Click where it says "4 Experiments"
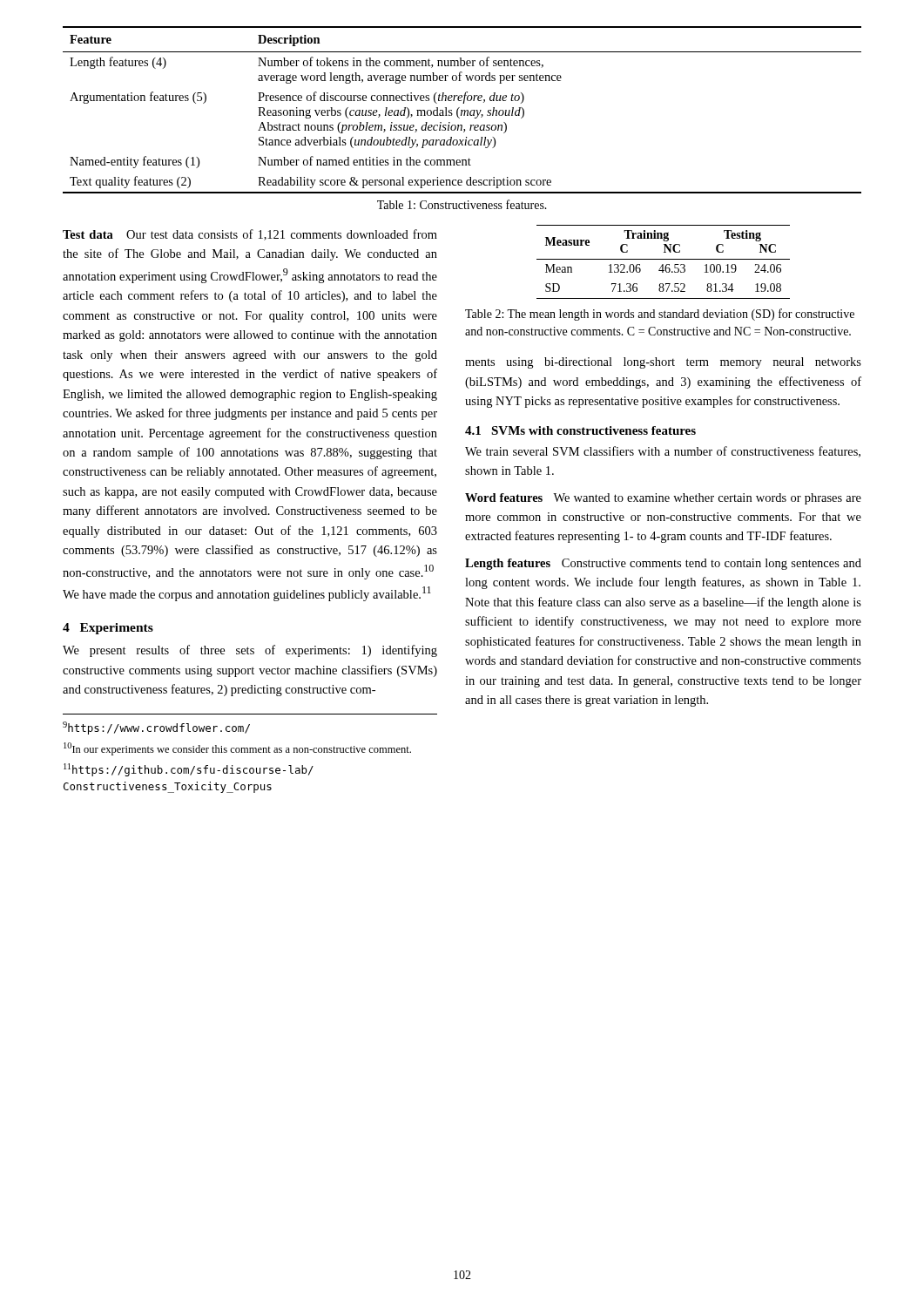The image size is (924, 1307). click(x=108, y=627)
